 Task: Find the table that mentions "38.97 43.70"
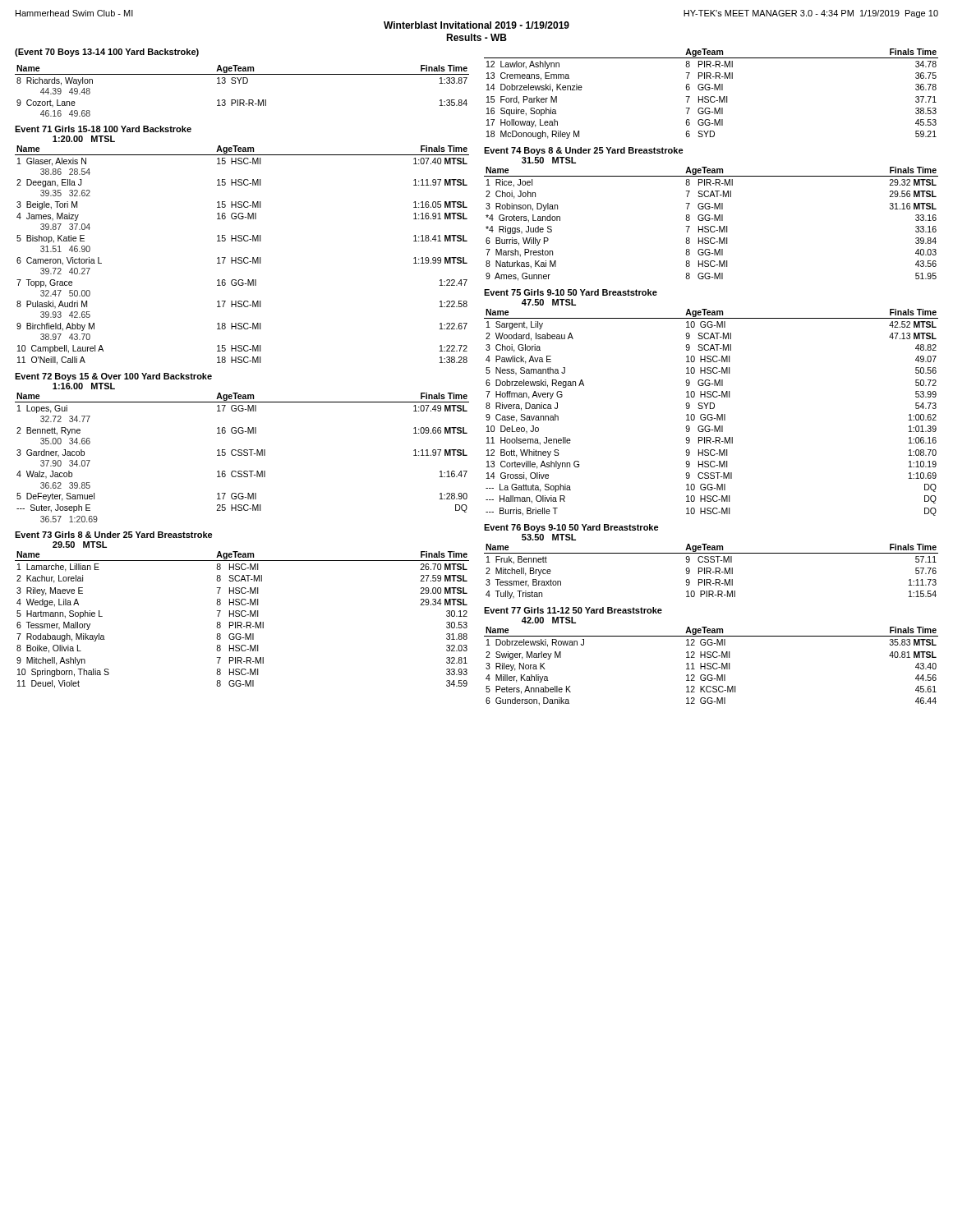(x=242, y=255)
